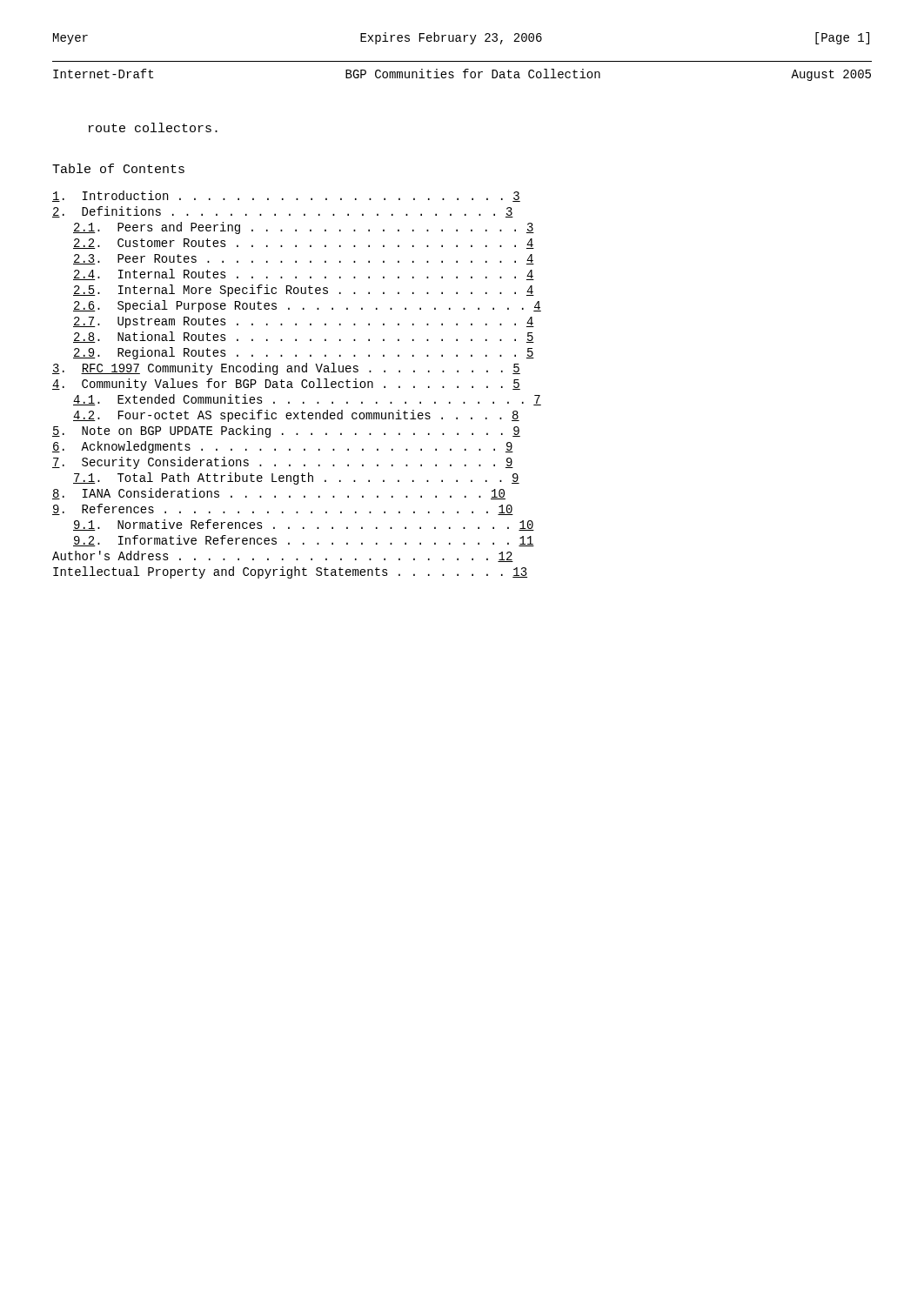Find the list item containing "3. RFC 1997 Community Encoding"

[x=286, y=369]
